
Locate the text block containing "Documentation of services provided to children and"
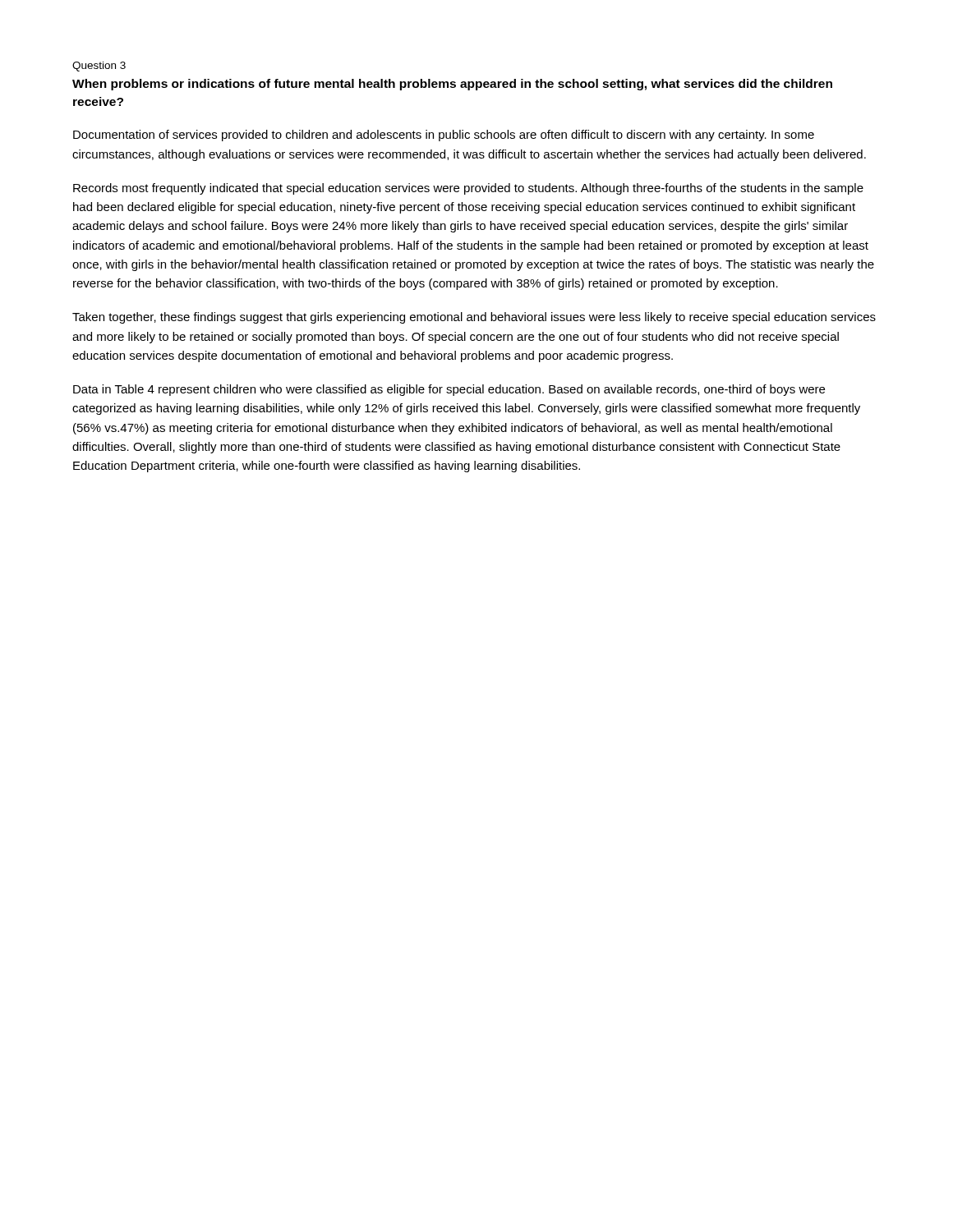tap(469, 144)
